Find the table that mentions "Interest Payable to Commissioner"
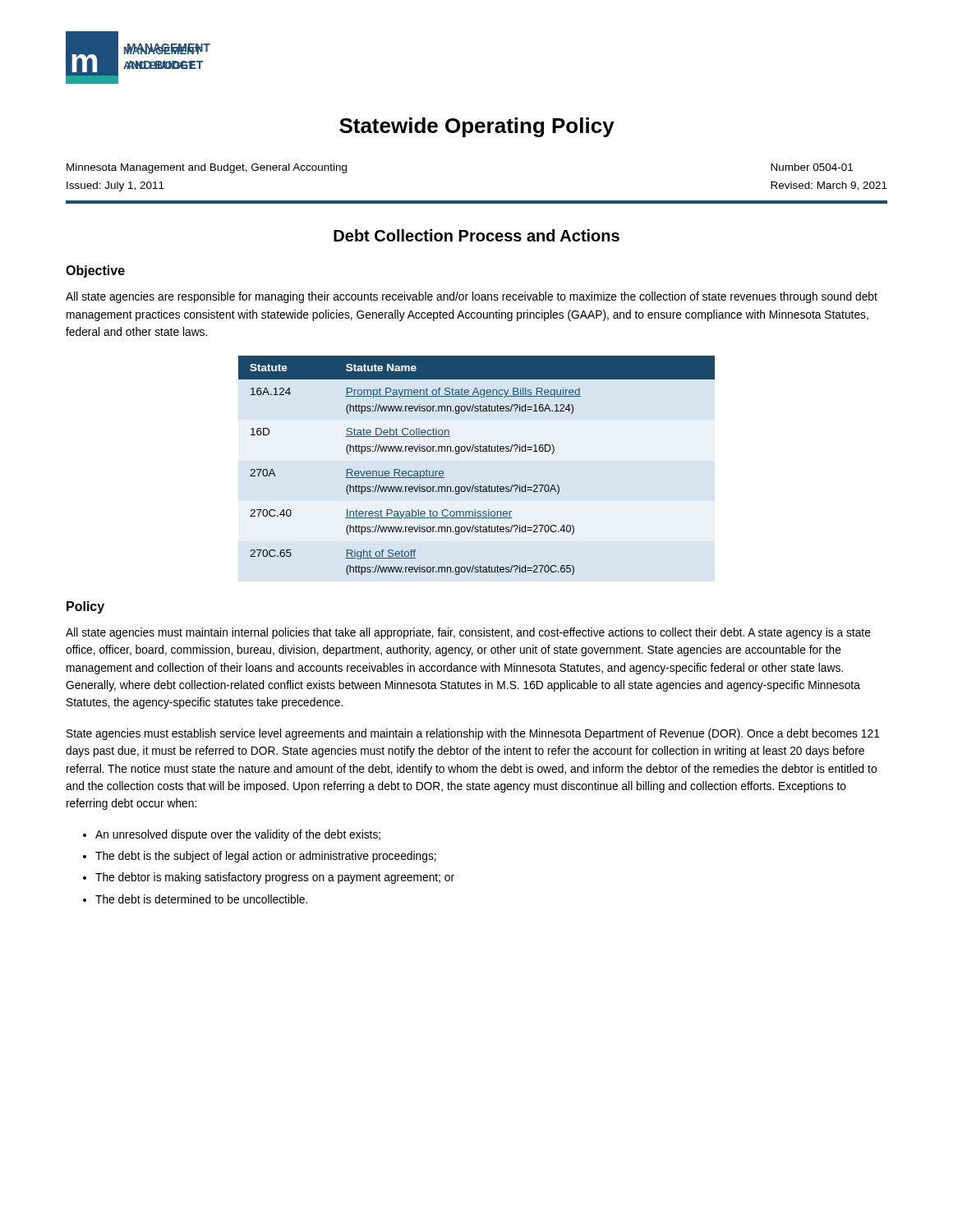 [x=476, y=469]
